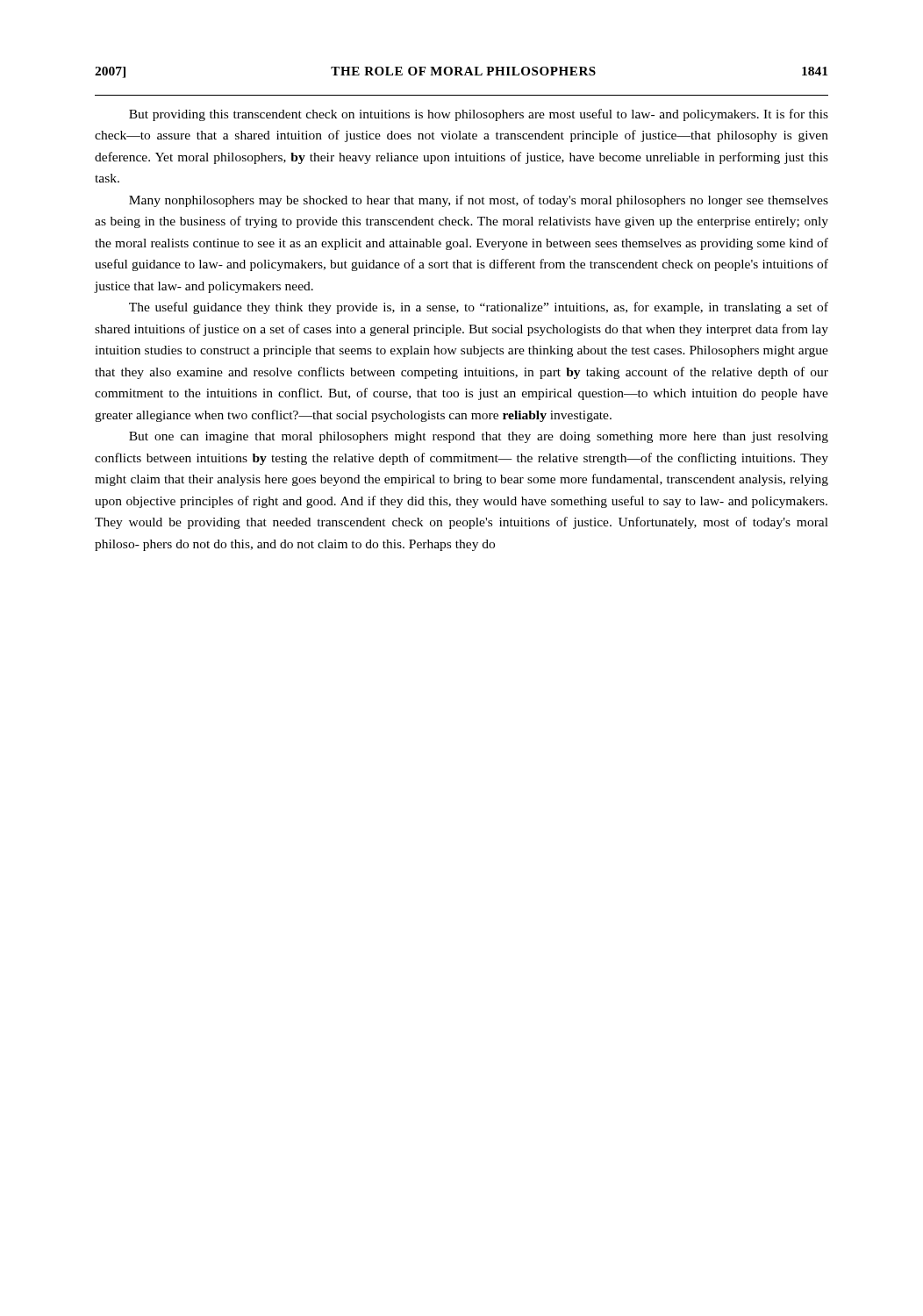Where is the passage that starts "But providing this transcendent check on intuitions"?

[x=462, y=329]
